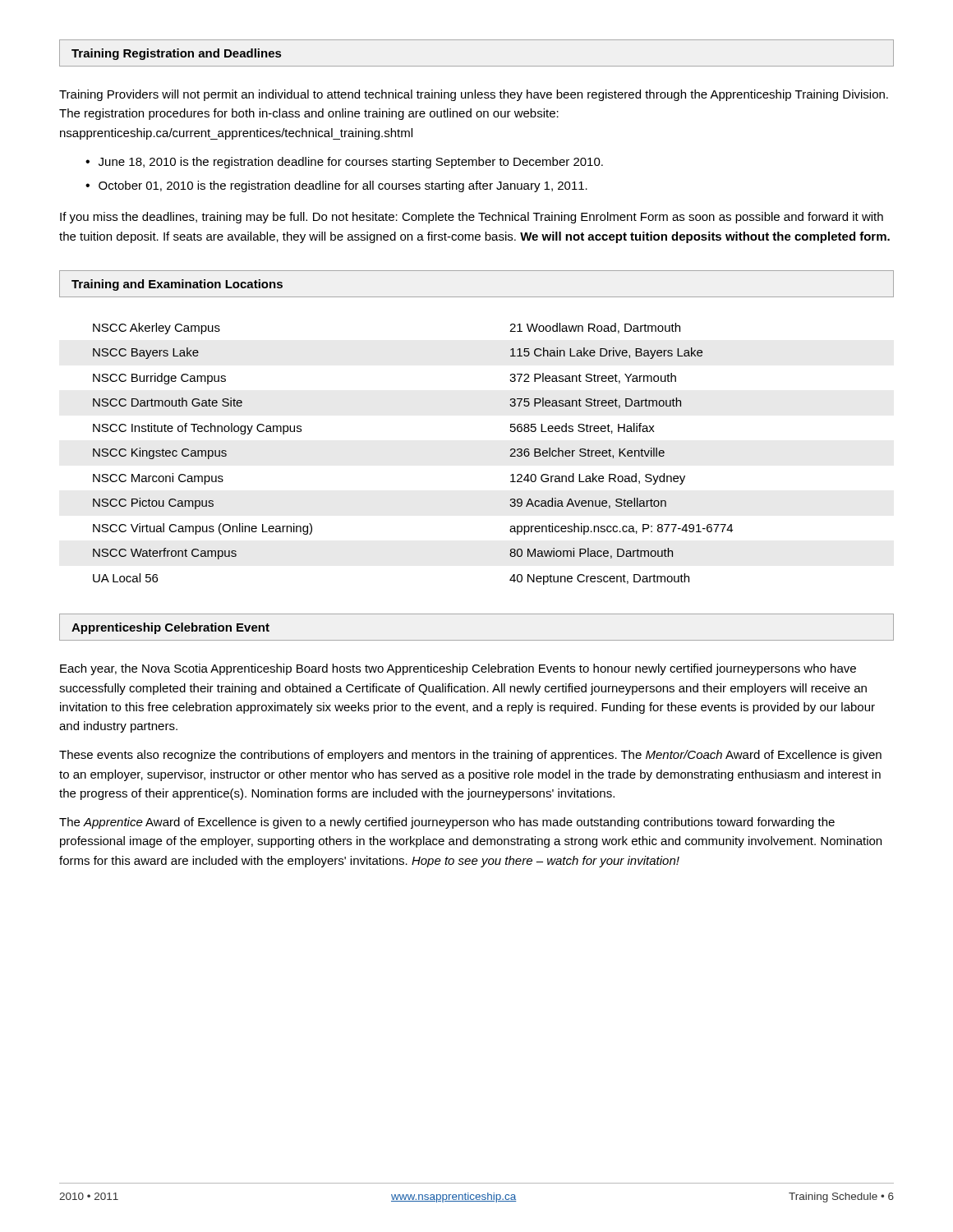Find the text starting "Training Providers will not permit an"
953x1232 pixels.
click(x=474, y=113)
